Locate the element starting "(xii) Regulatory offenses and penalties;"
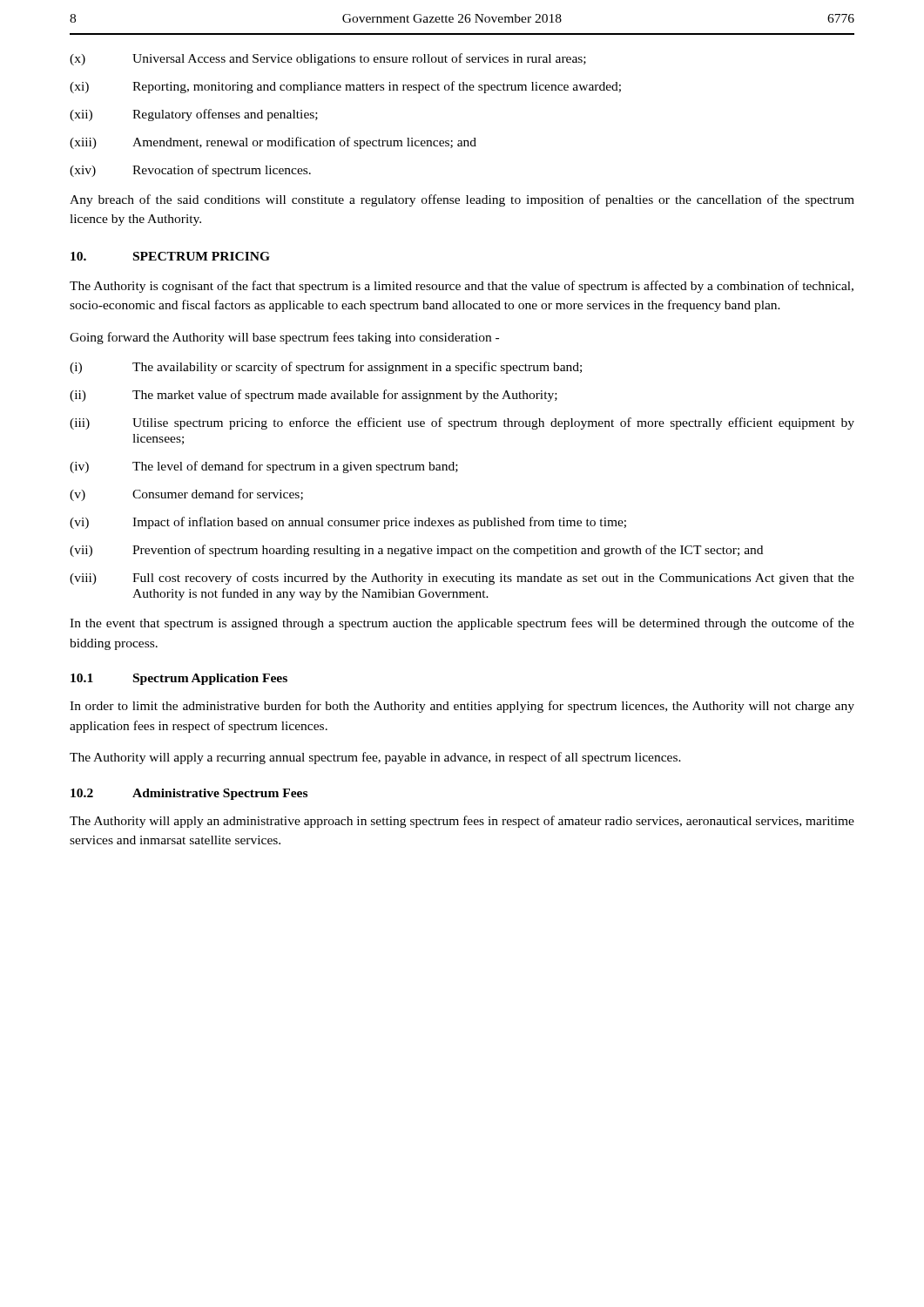 [194, 115]
